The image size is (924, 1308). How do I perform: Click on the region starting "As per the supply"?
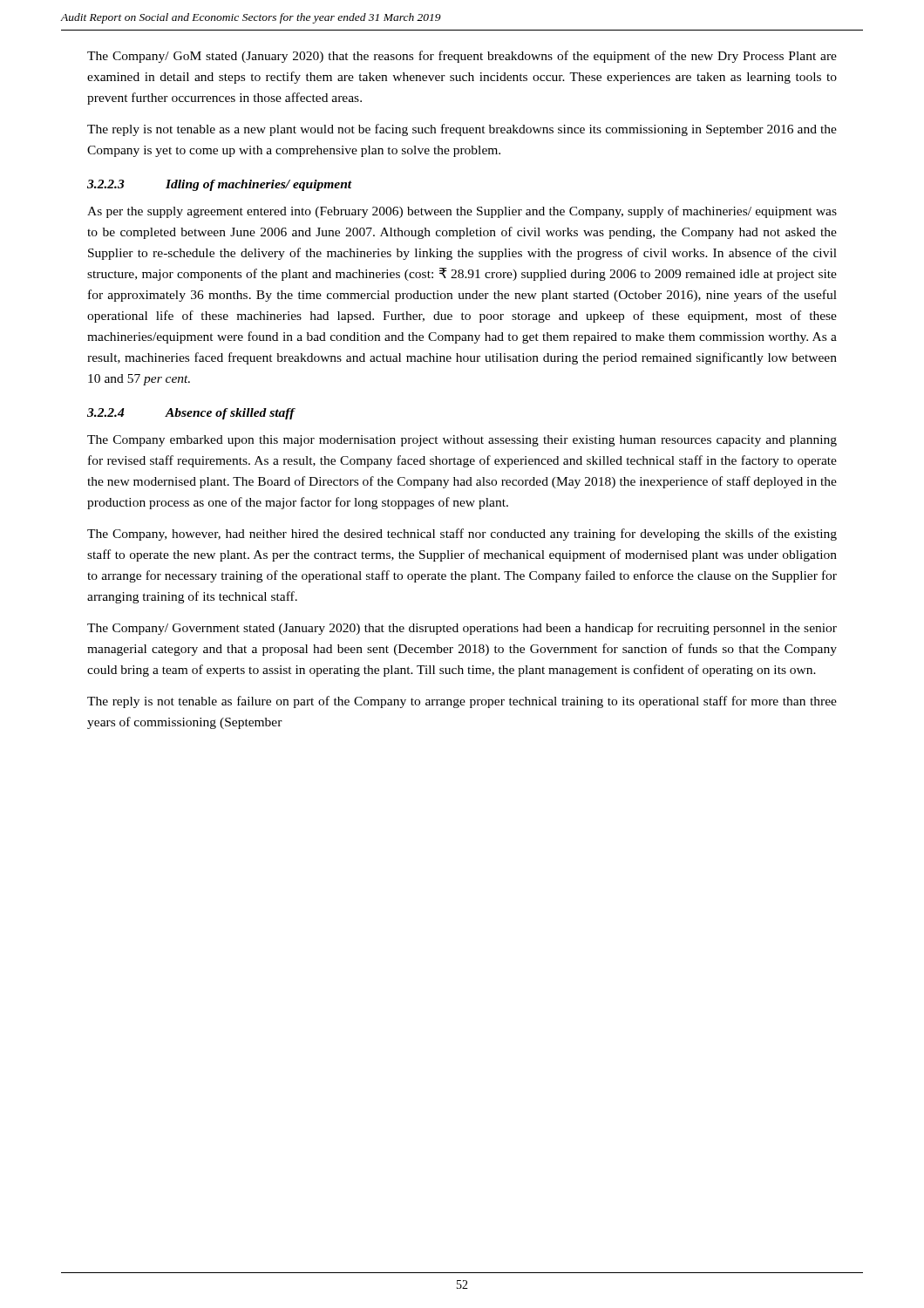tap(462, 295)
